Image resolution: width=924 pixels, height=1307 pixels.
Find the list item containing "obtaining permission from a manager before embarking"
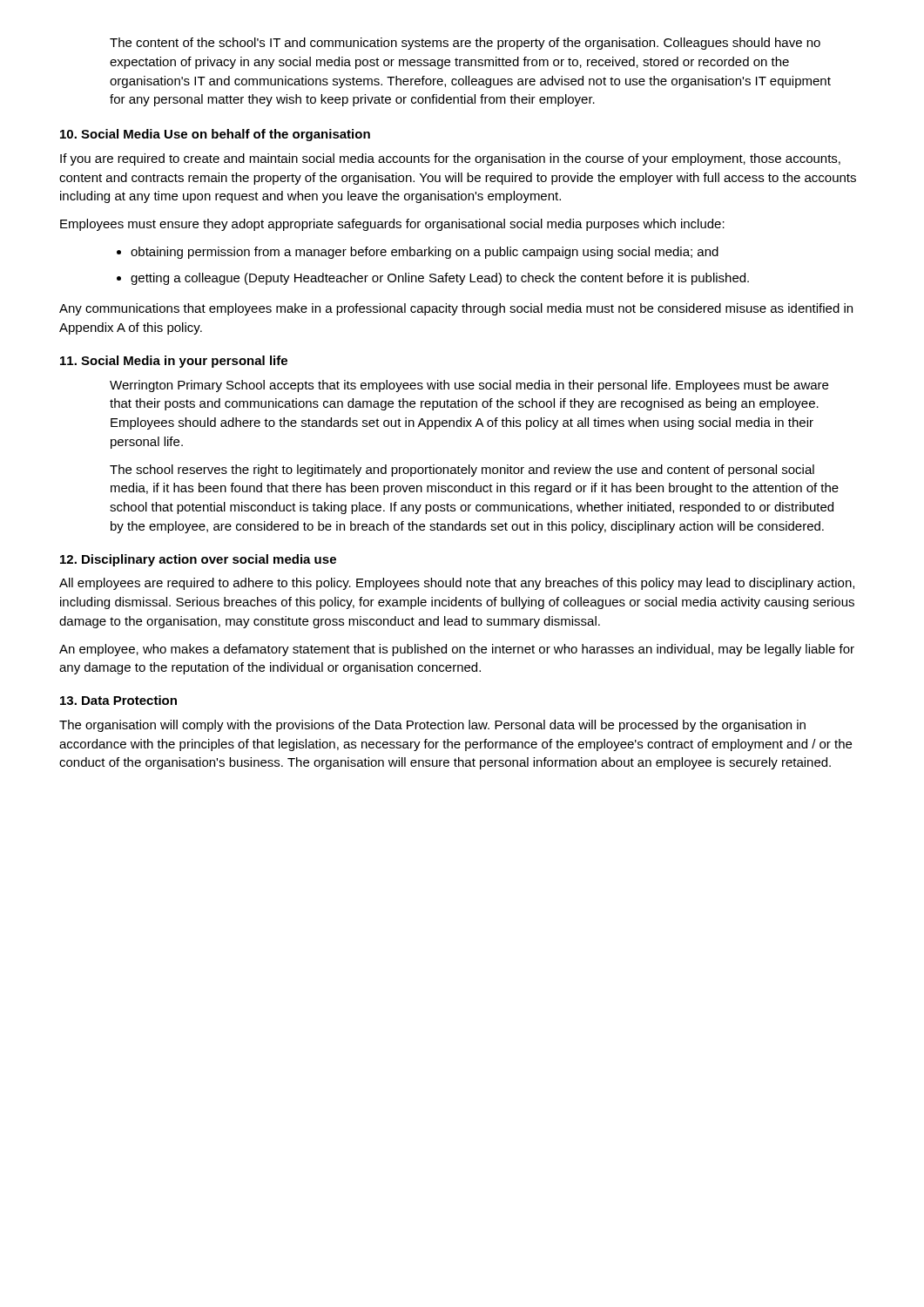tap(487, 252)
